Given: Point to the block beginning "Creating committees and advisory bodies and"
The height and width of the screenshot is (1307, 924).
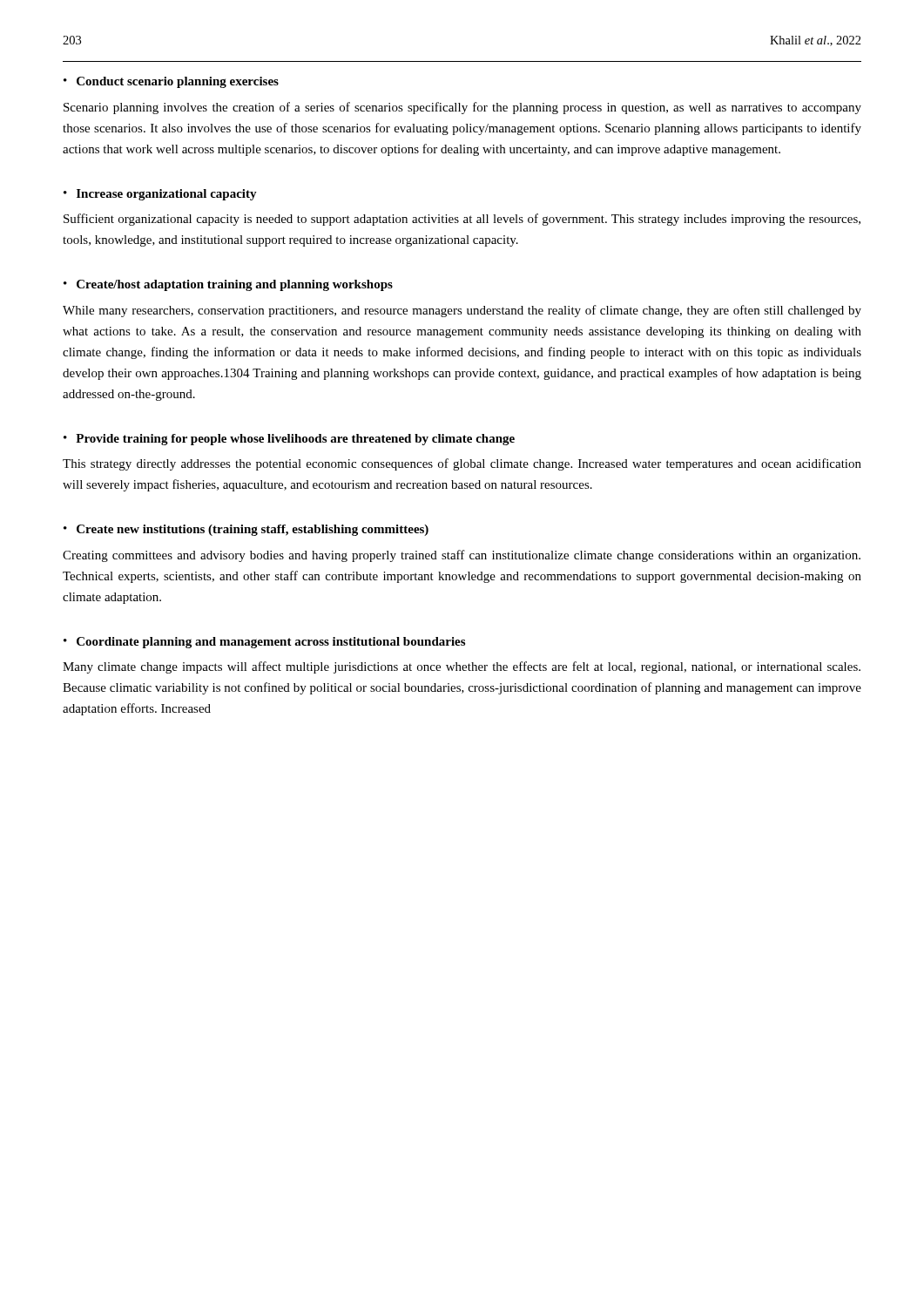Looking at the screenshot, I should (462, 576).
